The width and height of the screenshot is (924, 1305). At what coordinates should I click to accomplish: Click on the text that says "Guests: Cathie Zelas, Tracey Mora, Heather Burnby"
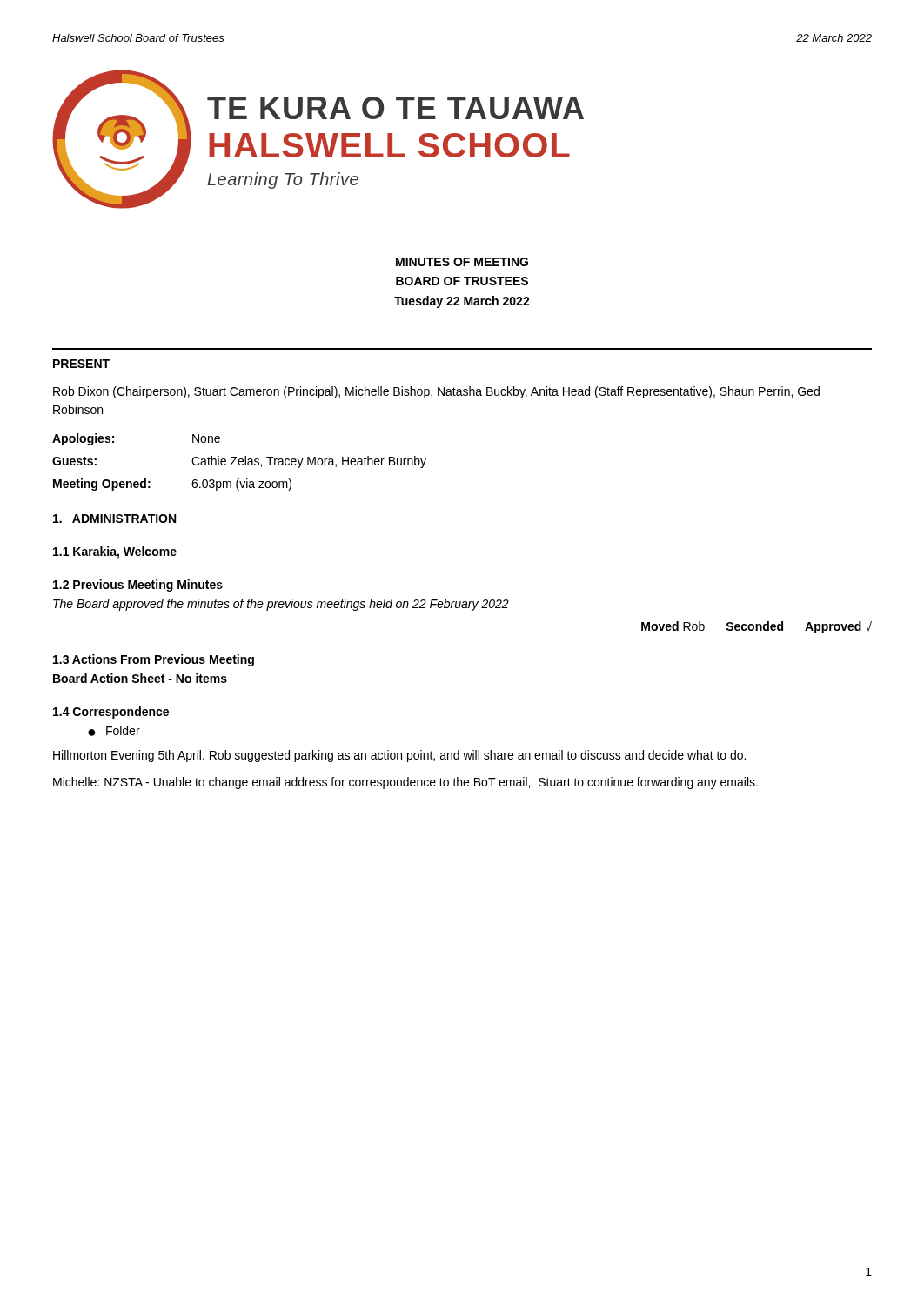(239, 461)
